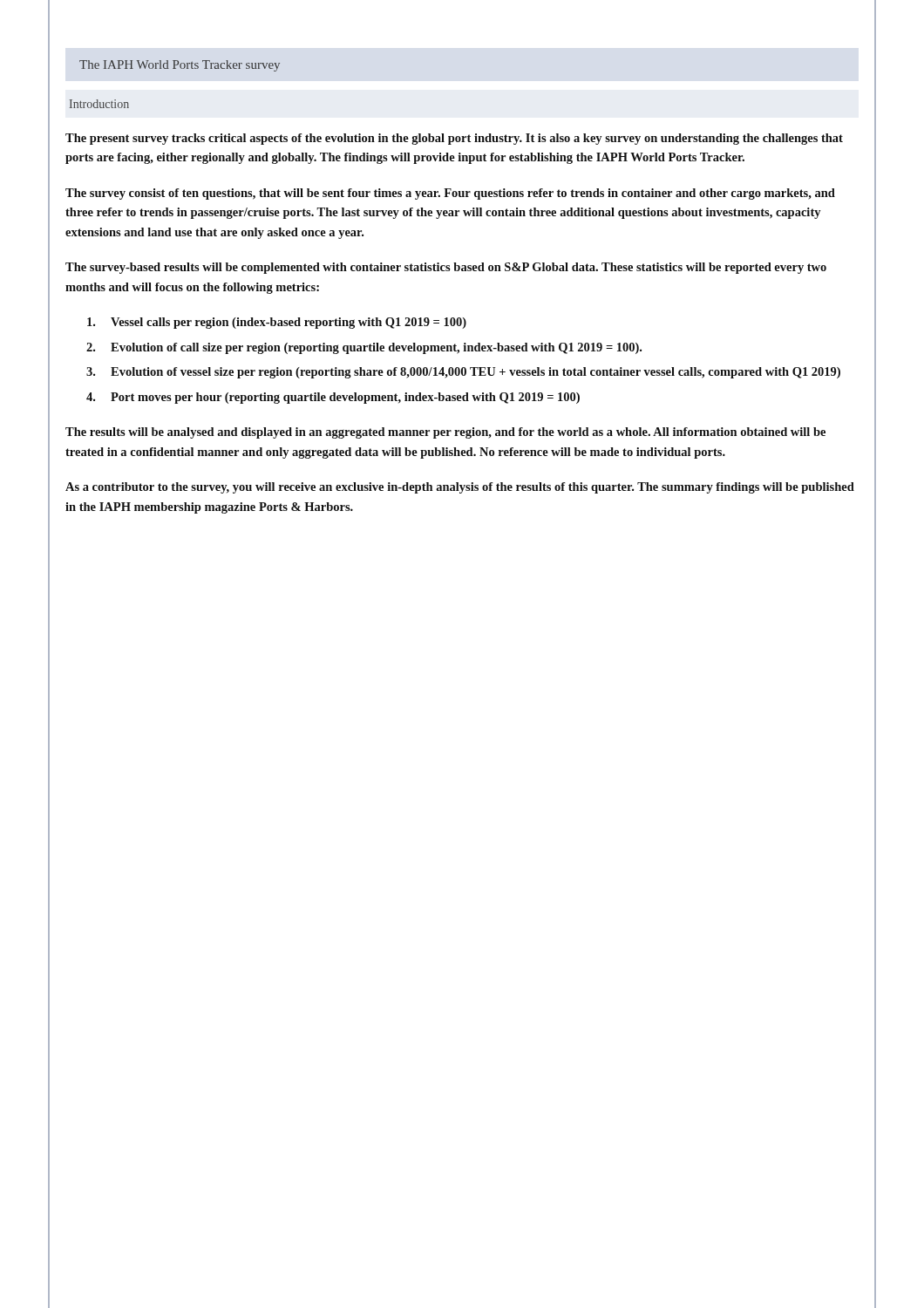Viewport: 924px width, 1308px height.
Task: Click the passage that begins "The survey-based results will be"
Action: pyautogui.click(x=446, y=277)
